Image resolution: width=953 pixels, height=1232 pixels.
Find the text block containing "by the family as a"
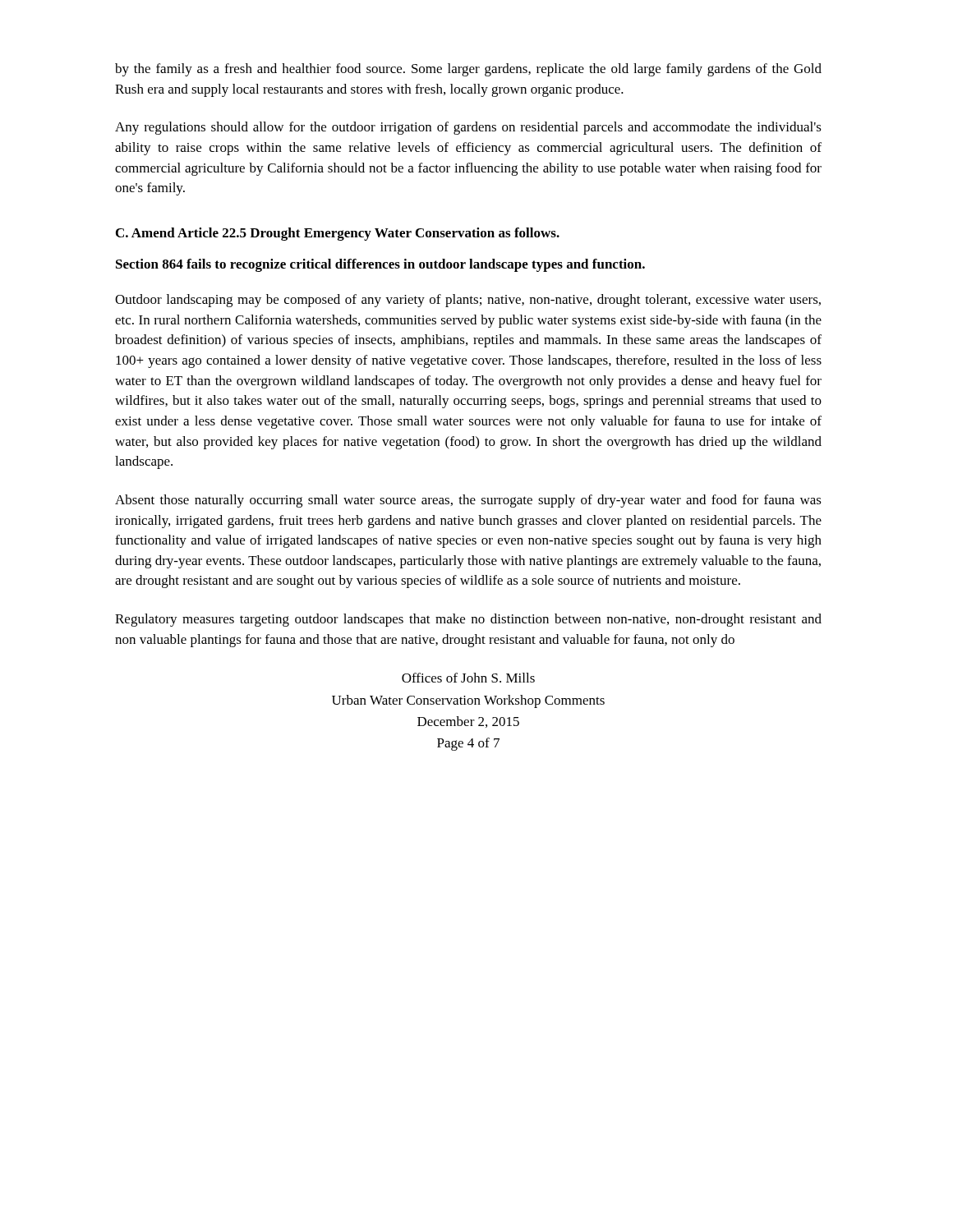click(468, 79)
